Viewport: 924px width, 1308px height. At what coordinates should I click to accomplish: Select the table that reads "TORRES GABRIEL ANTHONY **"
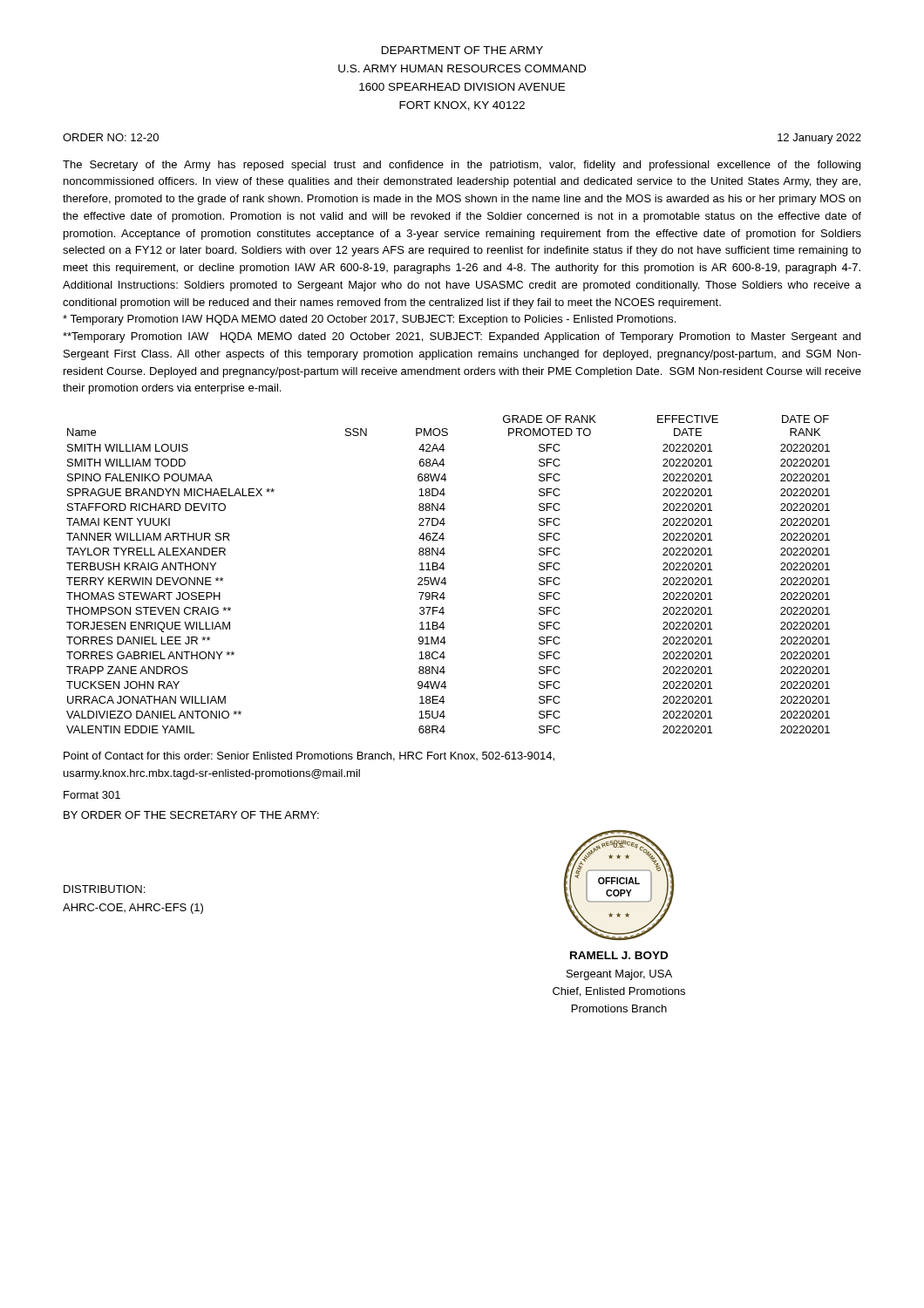(462, 574)
